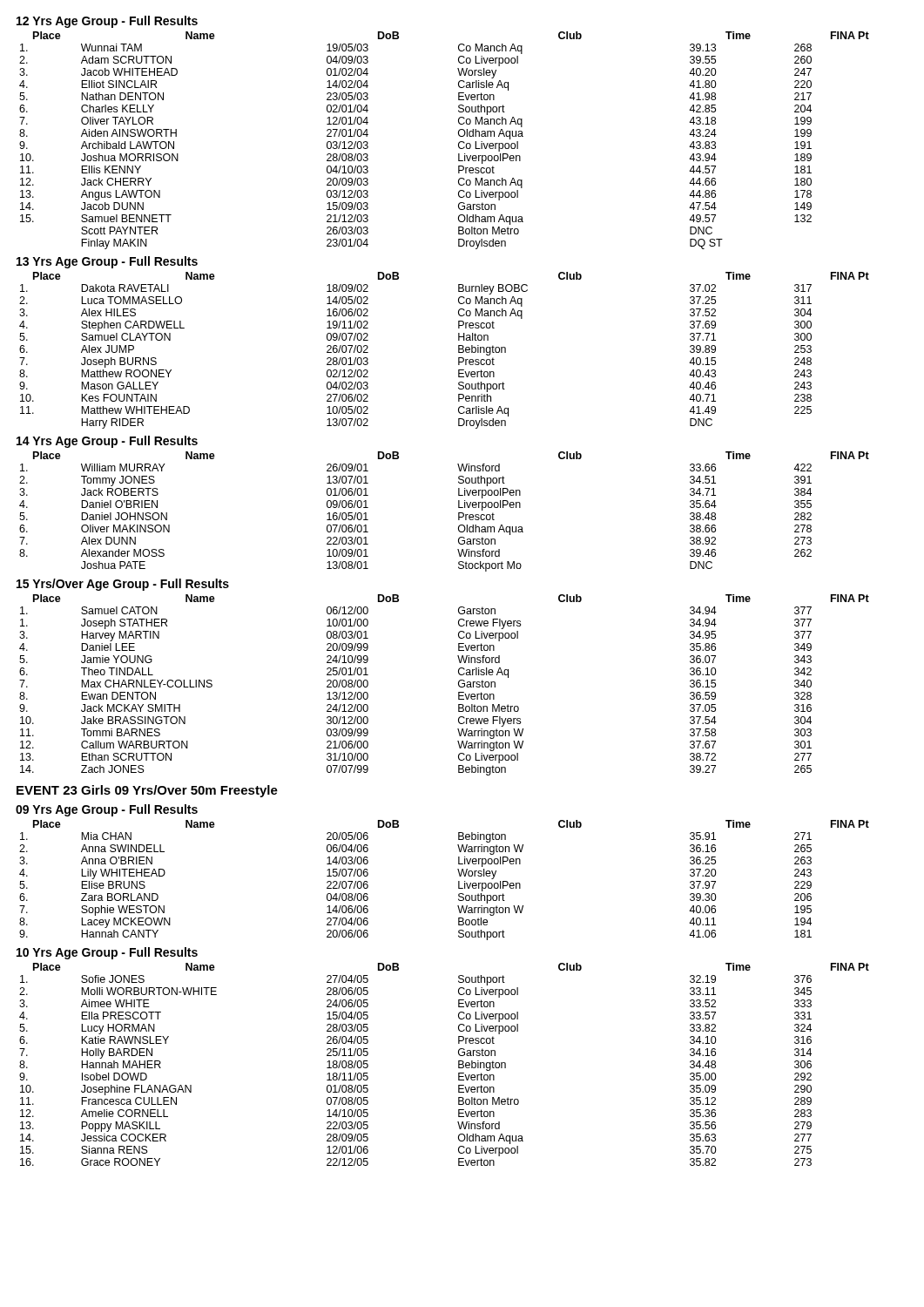The height and width of the screenshot is (1307, 924).
Task: Find the table that mentions "William MURRAY"
Action: [462, 511]
